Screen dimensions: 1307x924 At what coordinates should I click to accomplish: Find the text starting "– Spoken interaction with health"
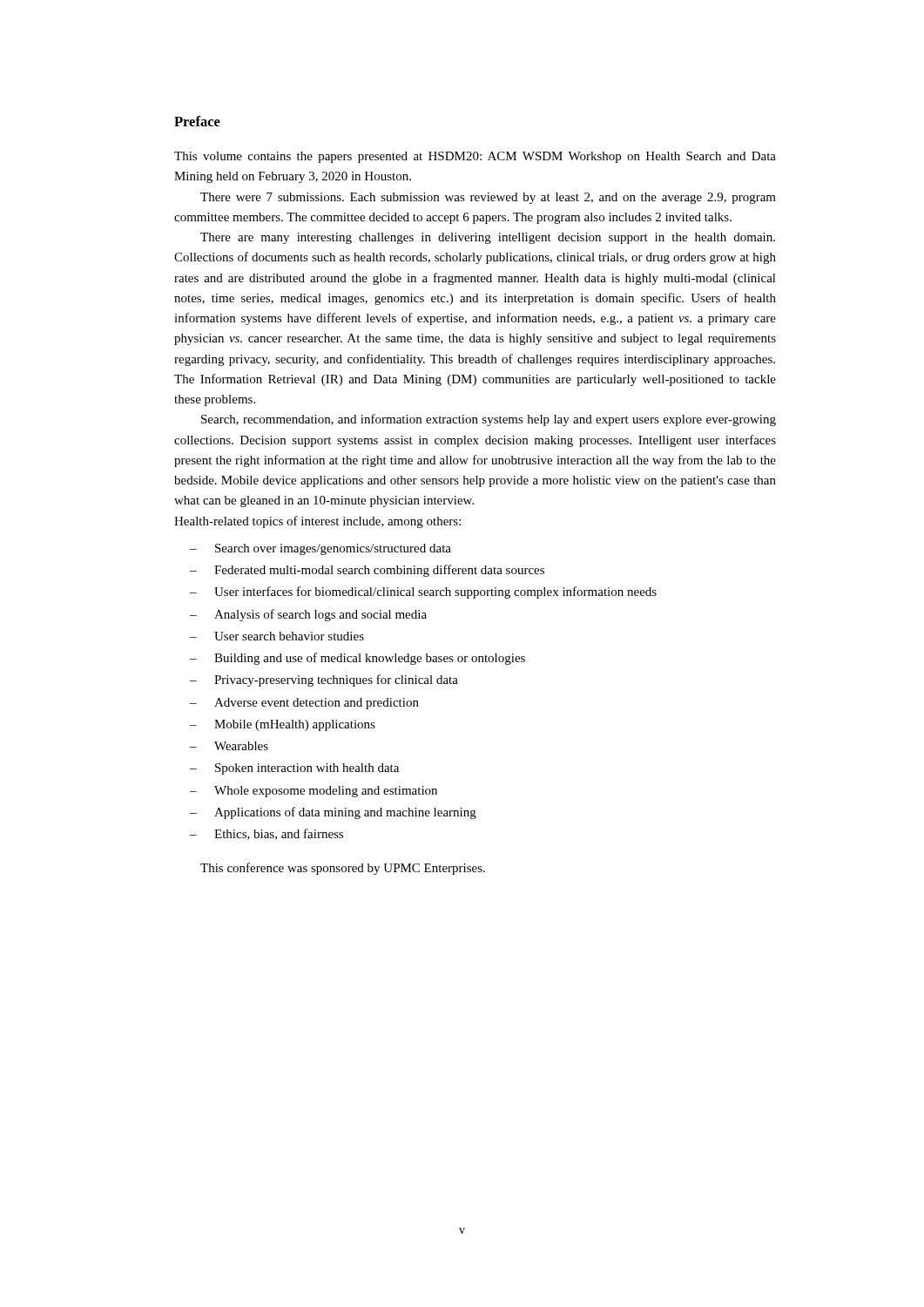tap(294, 769)
